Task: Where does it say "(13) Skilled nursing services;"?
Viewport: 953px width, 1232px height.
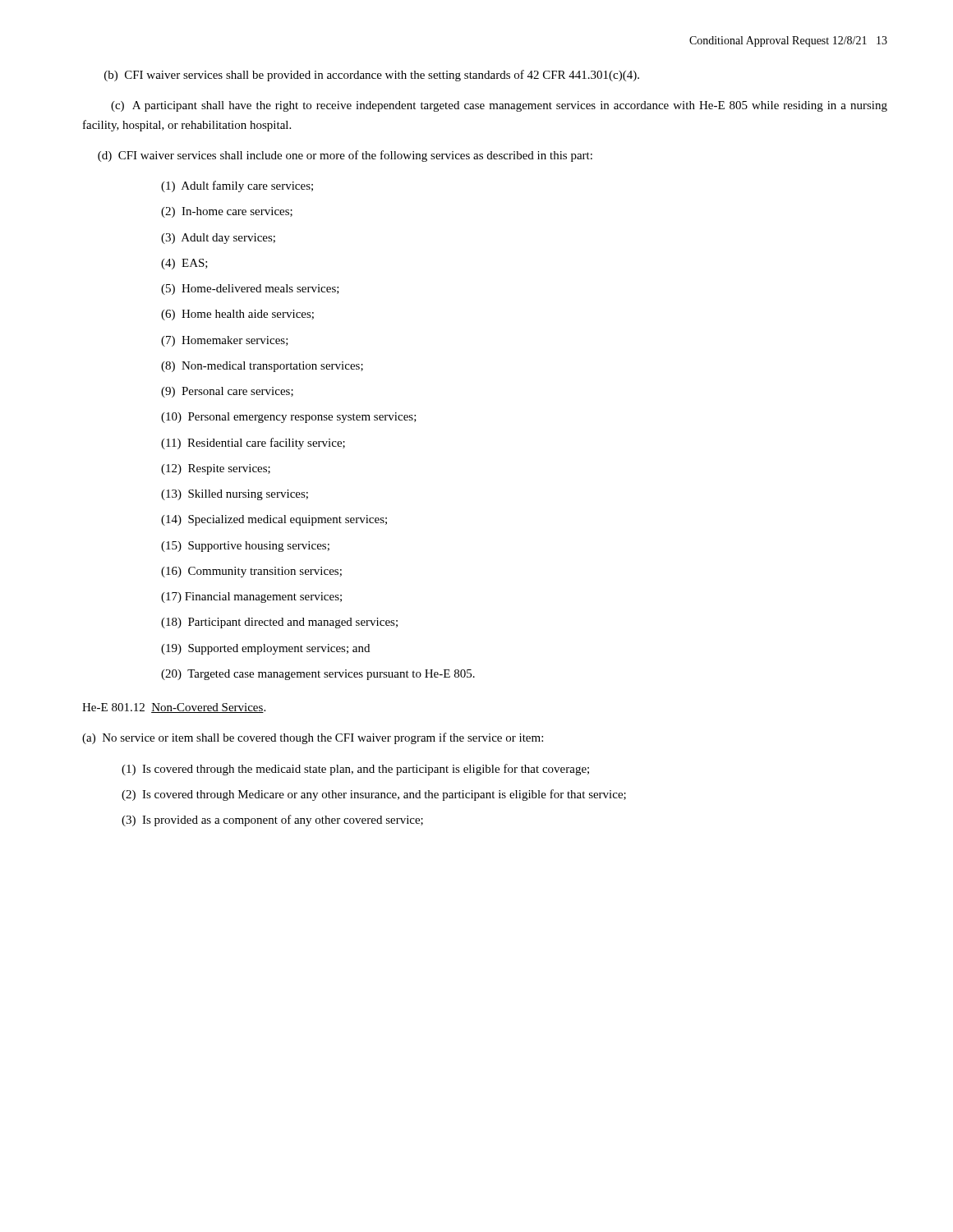Action: (x=235, y=494)
